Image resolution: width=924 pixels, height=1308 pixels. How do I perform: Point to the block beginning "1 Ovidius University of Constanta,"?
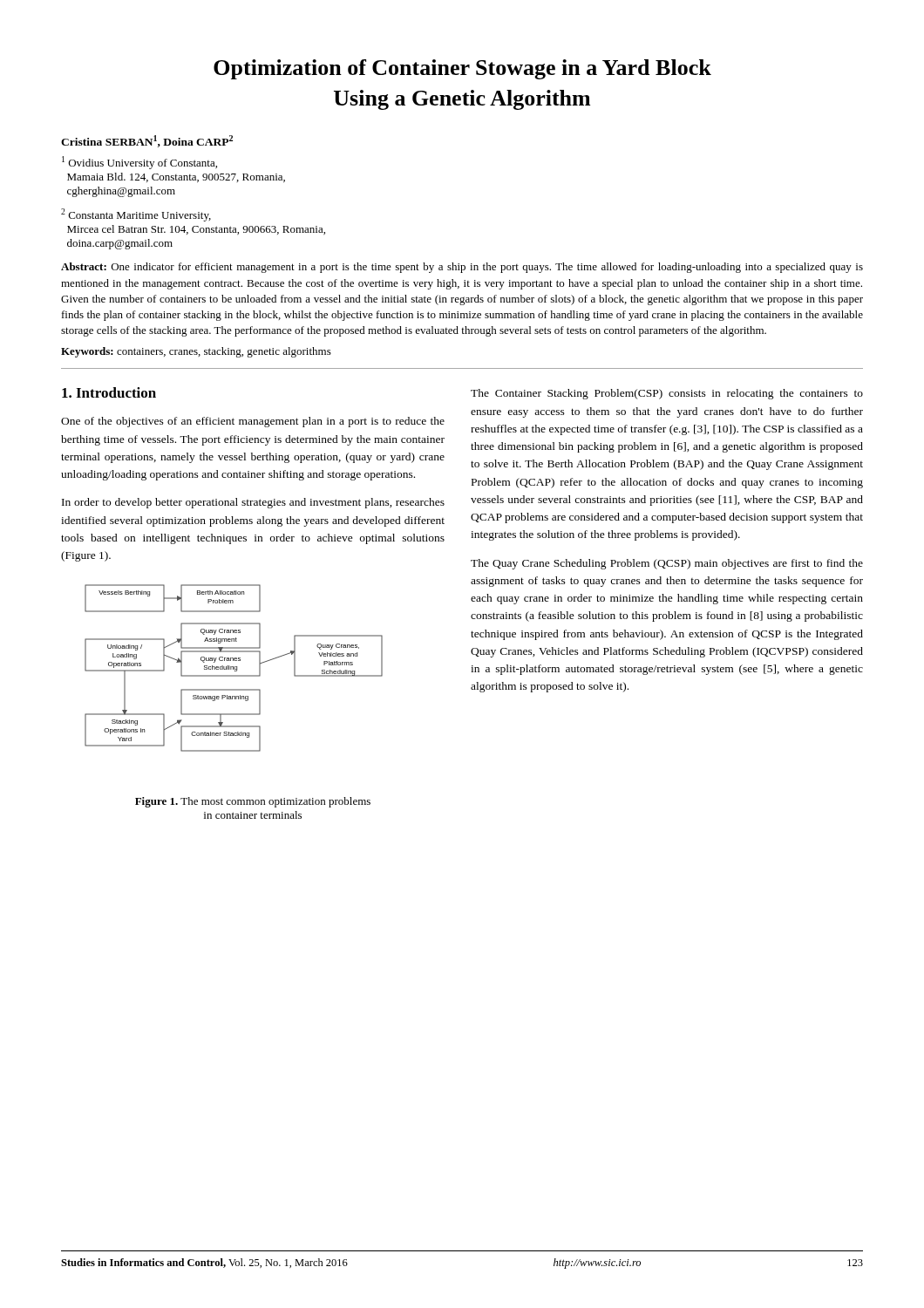(139, 163)
